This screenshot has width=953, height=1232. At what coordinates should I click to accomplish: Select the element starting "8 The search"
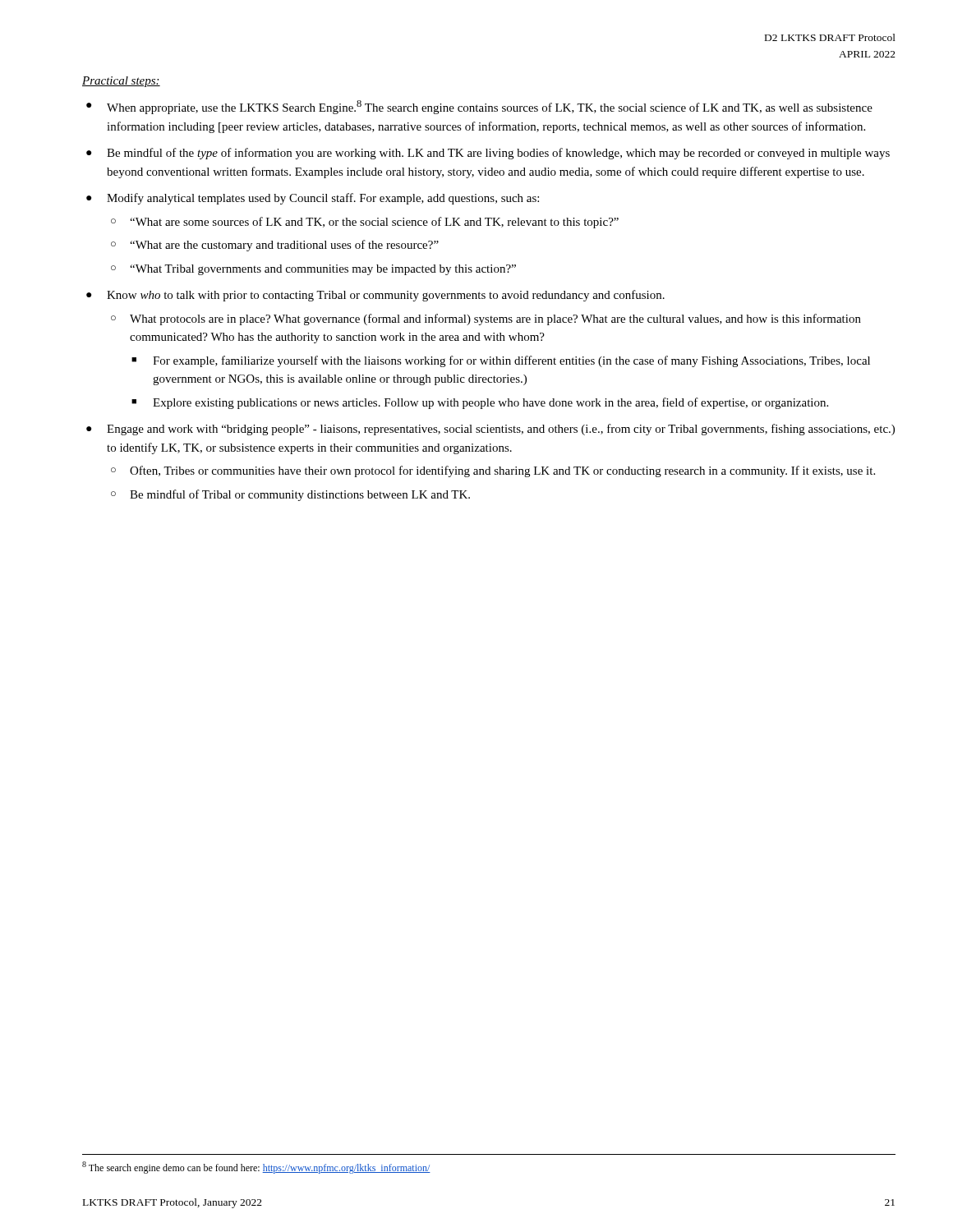click(256, 1167)
